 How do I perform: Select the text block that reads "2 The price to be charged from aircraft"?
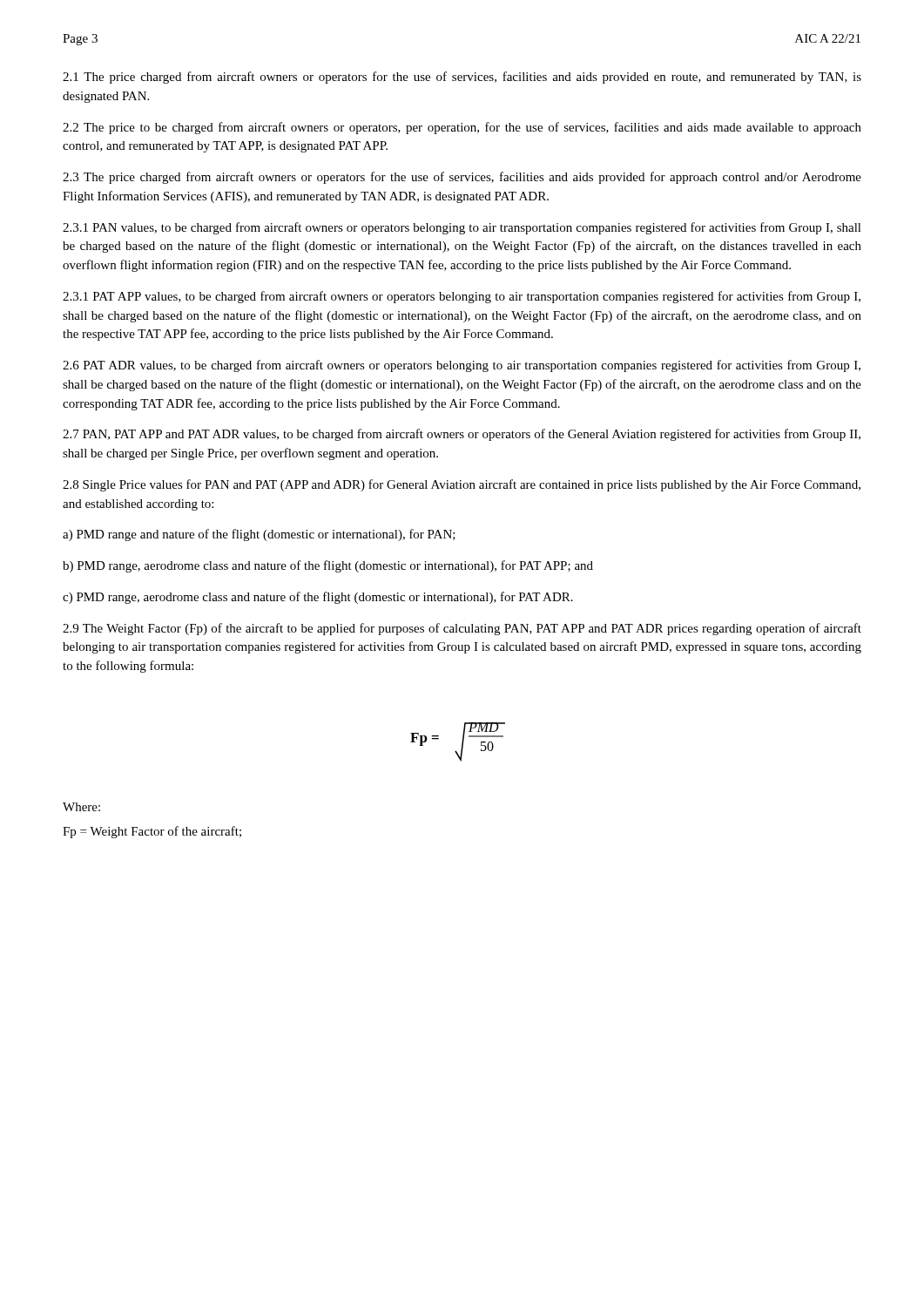click(x=462, y=136)
